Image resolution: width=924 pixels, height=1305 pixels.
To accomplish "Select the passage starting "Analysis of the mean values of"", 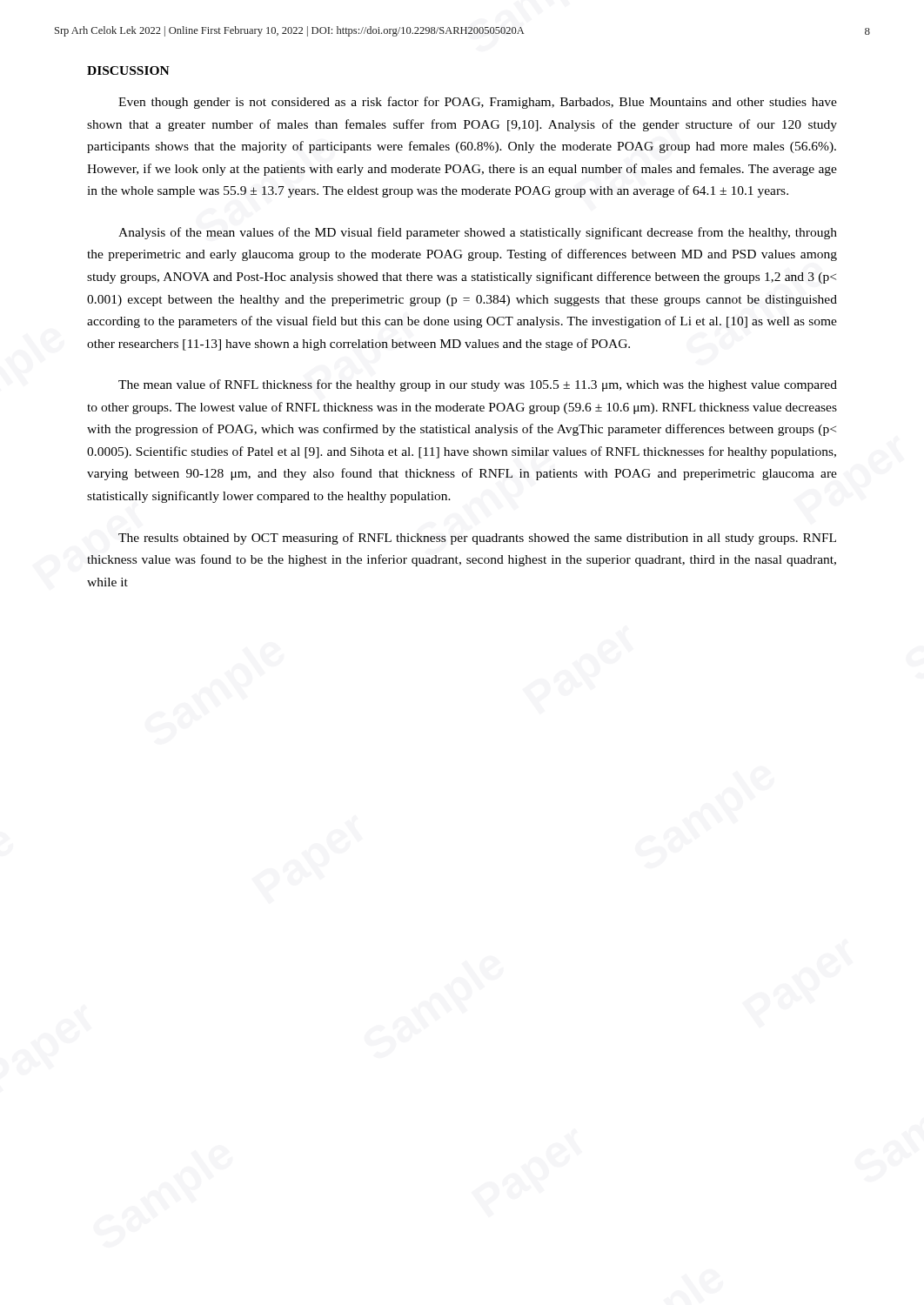I will tap(462, 287).
